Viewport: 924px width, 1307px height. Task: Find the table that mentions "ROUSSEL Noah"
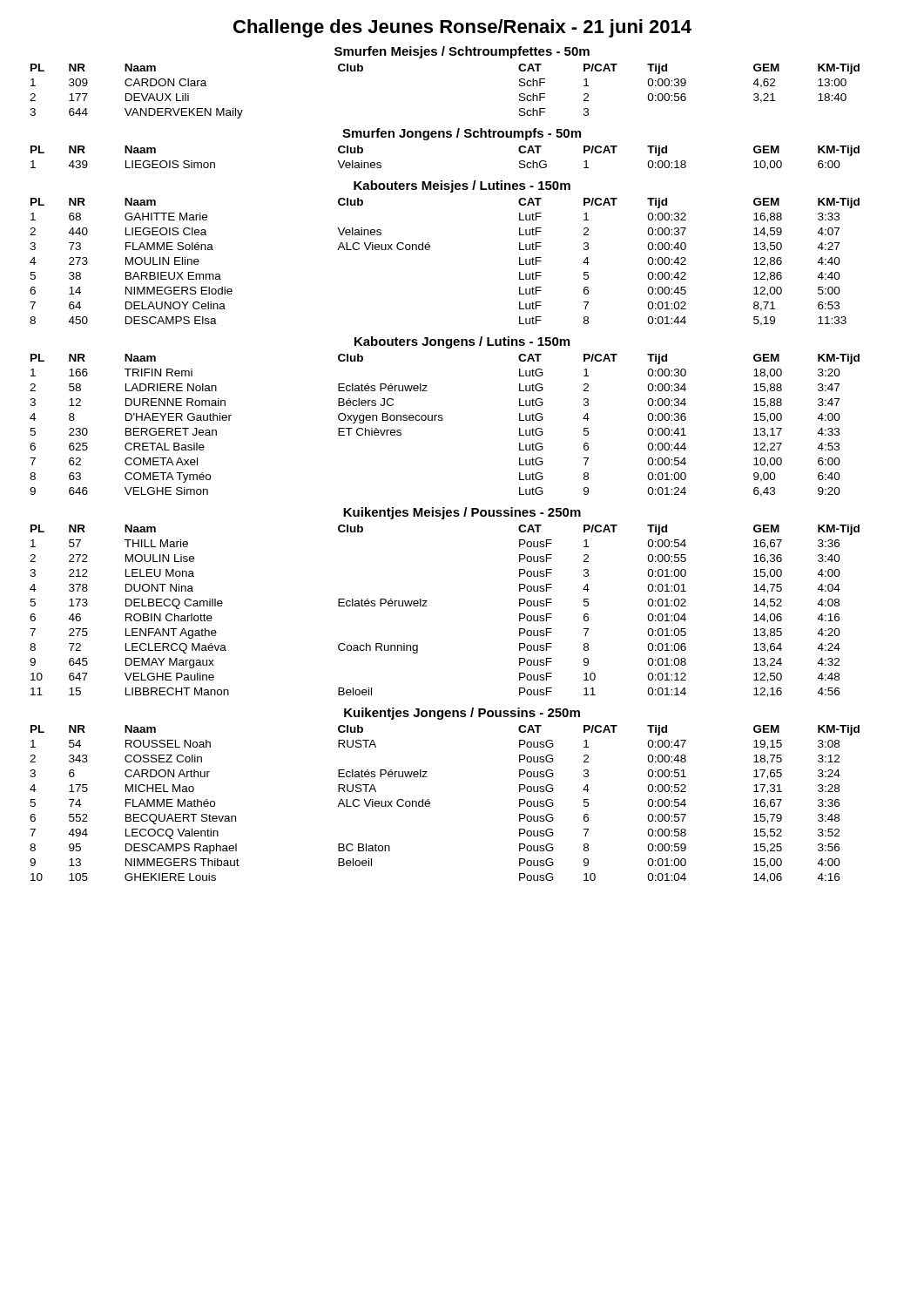point(462,803)
